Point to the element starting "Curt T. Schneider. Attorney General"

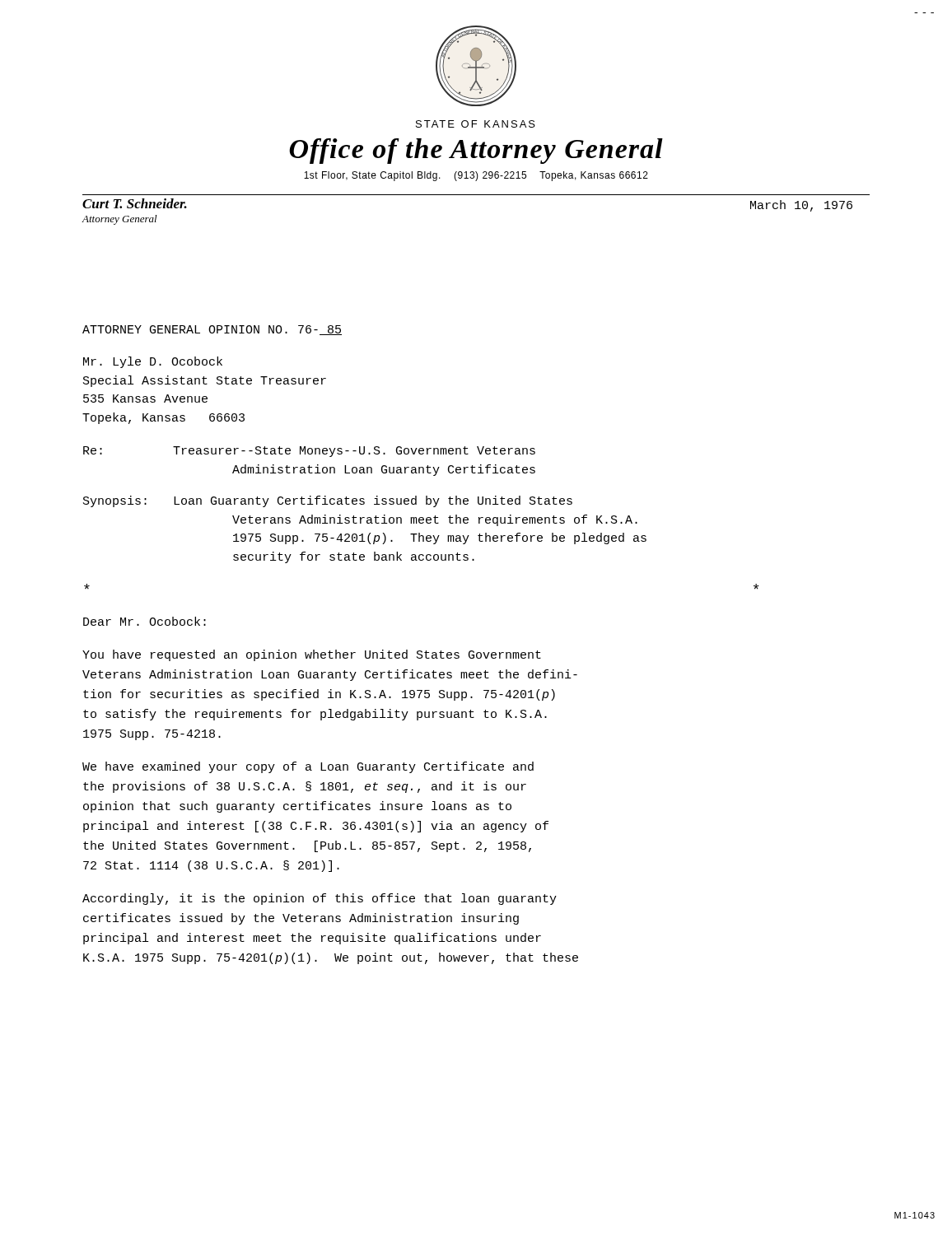click(x=135, y=211)
